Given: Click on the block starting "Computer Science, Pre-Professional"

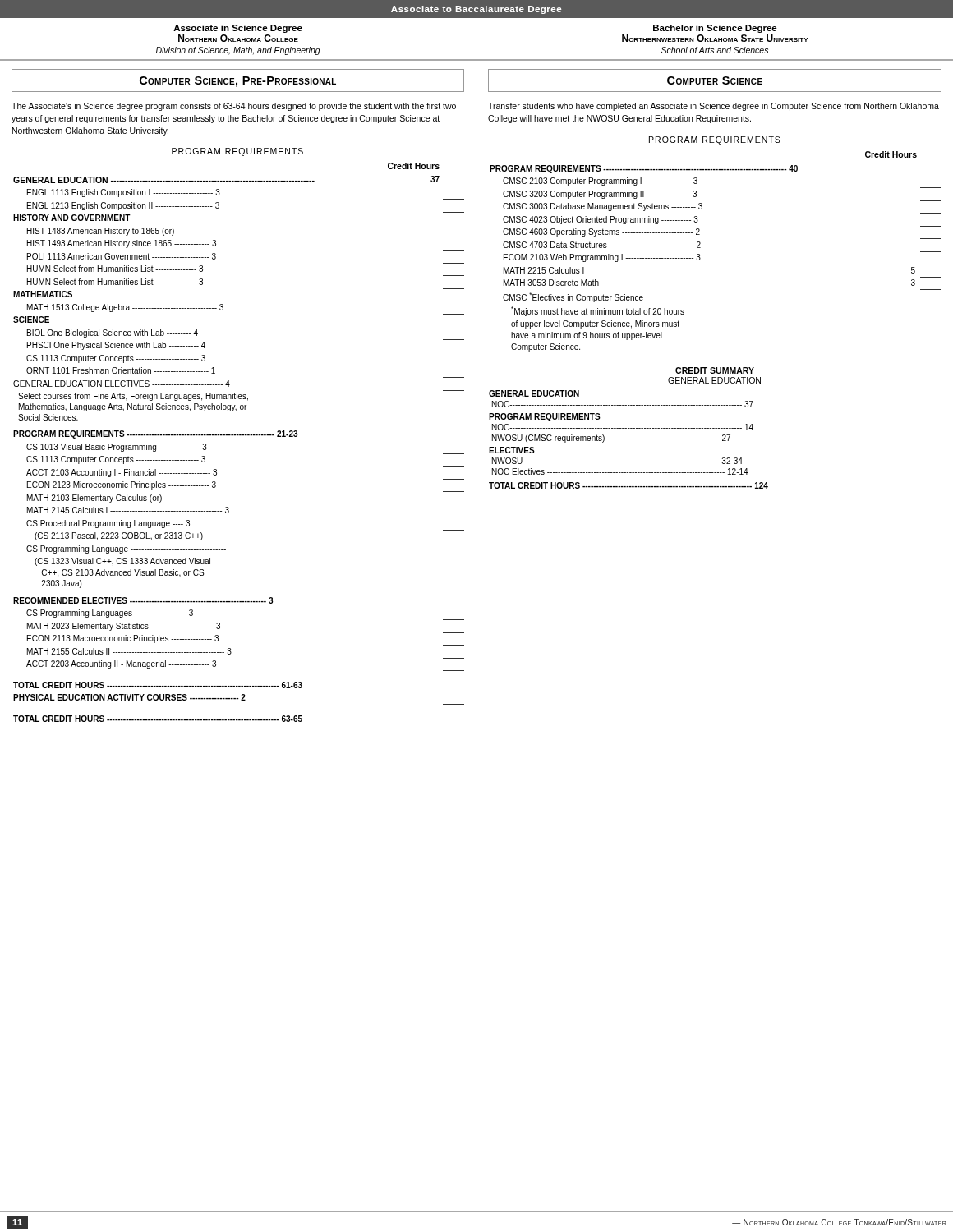Looking at the screenshot, I should coord(238,81).
